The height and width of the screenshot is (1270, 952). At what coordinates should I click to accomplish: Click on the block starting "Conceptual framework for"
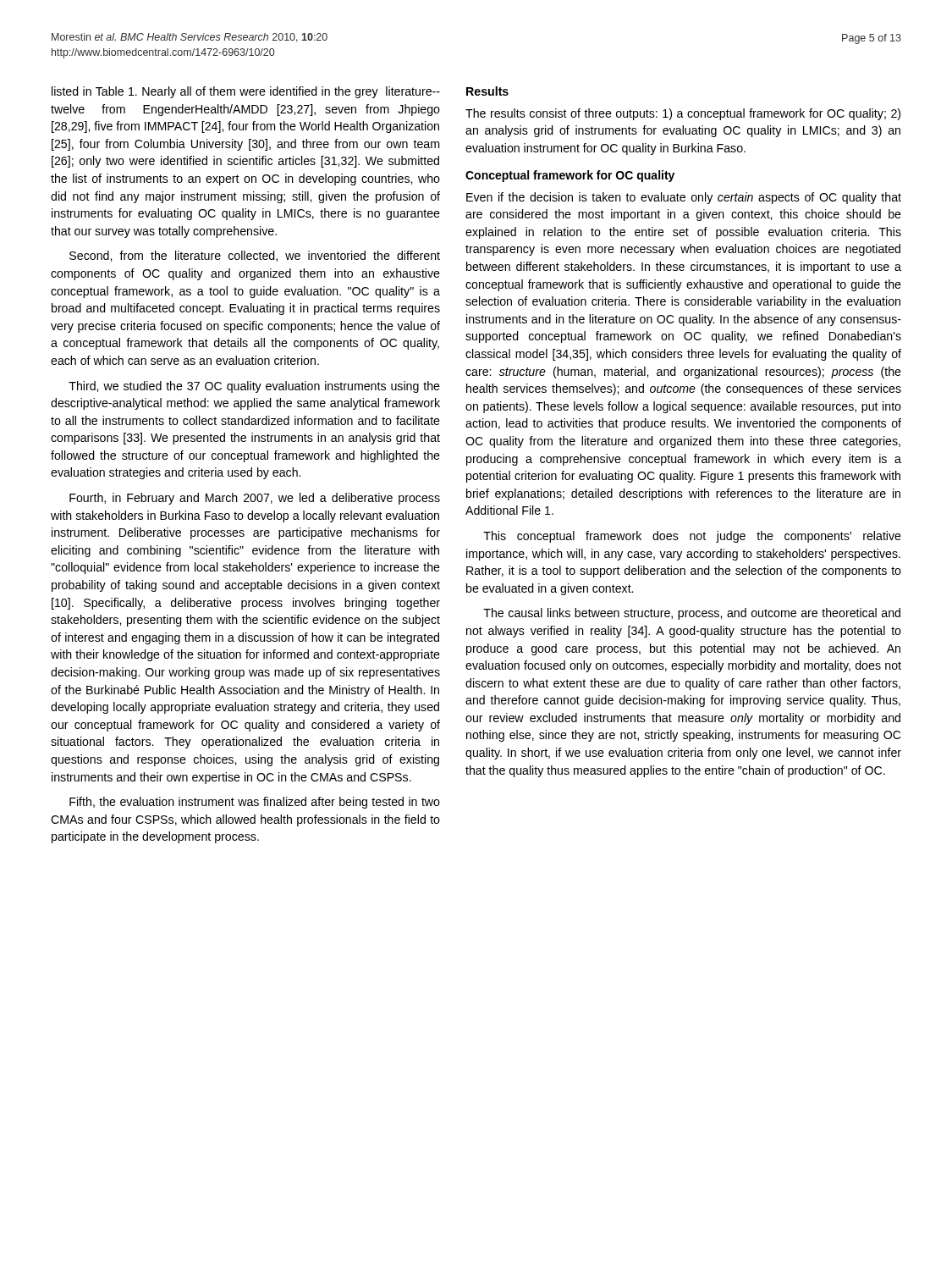click(x=683, y=176)
